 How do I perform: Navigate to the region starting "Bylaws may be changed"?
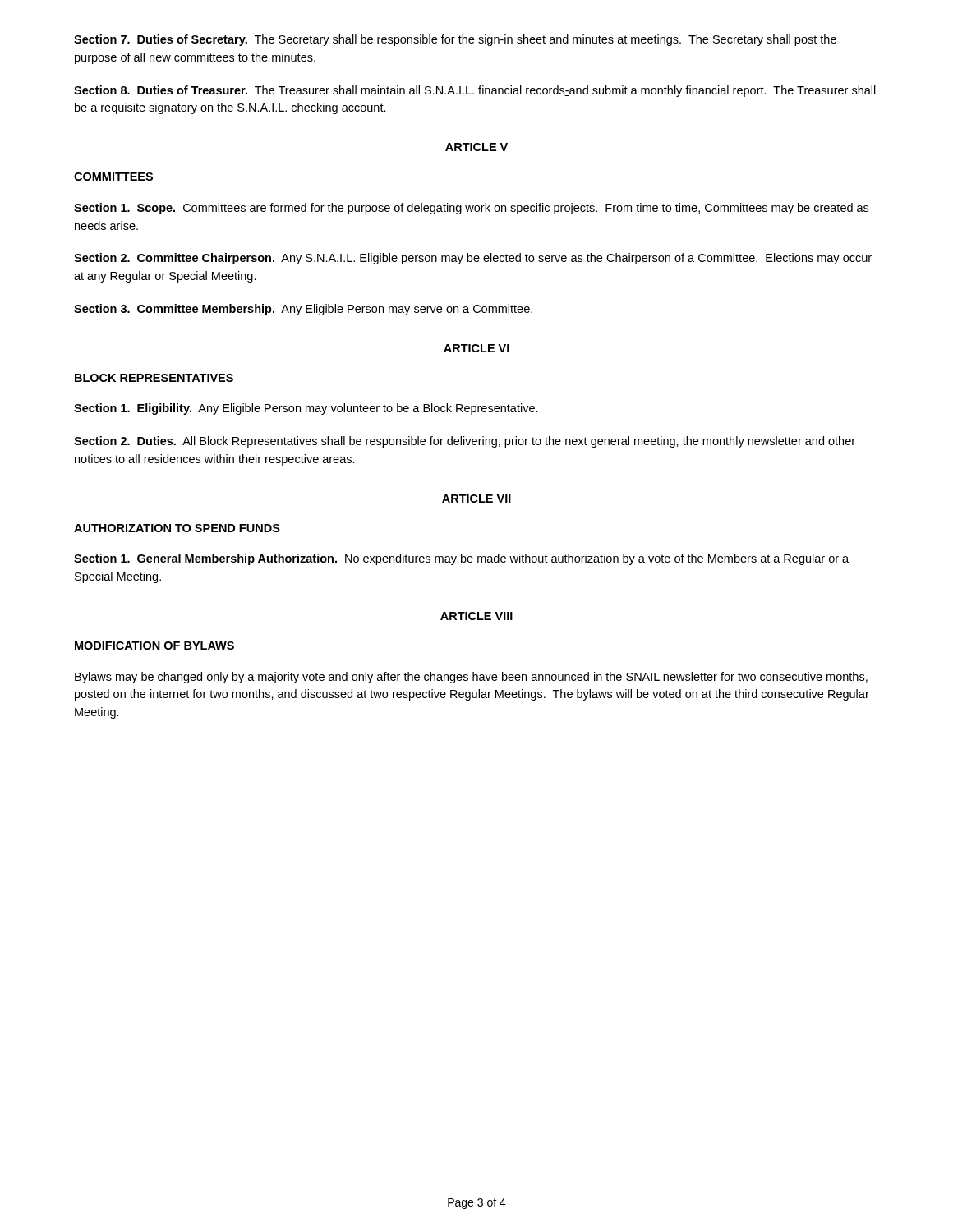click(x=471, y=694)
